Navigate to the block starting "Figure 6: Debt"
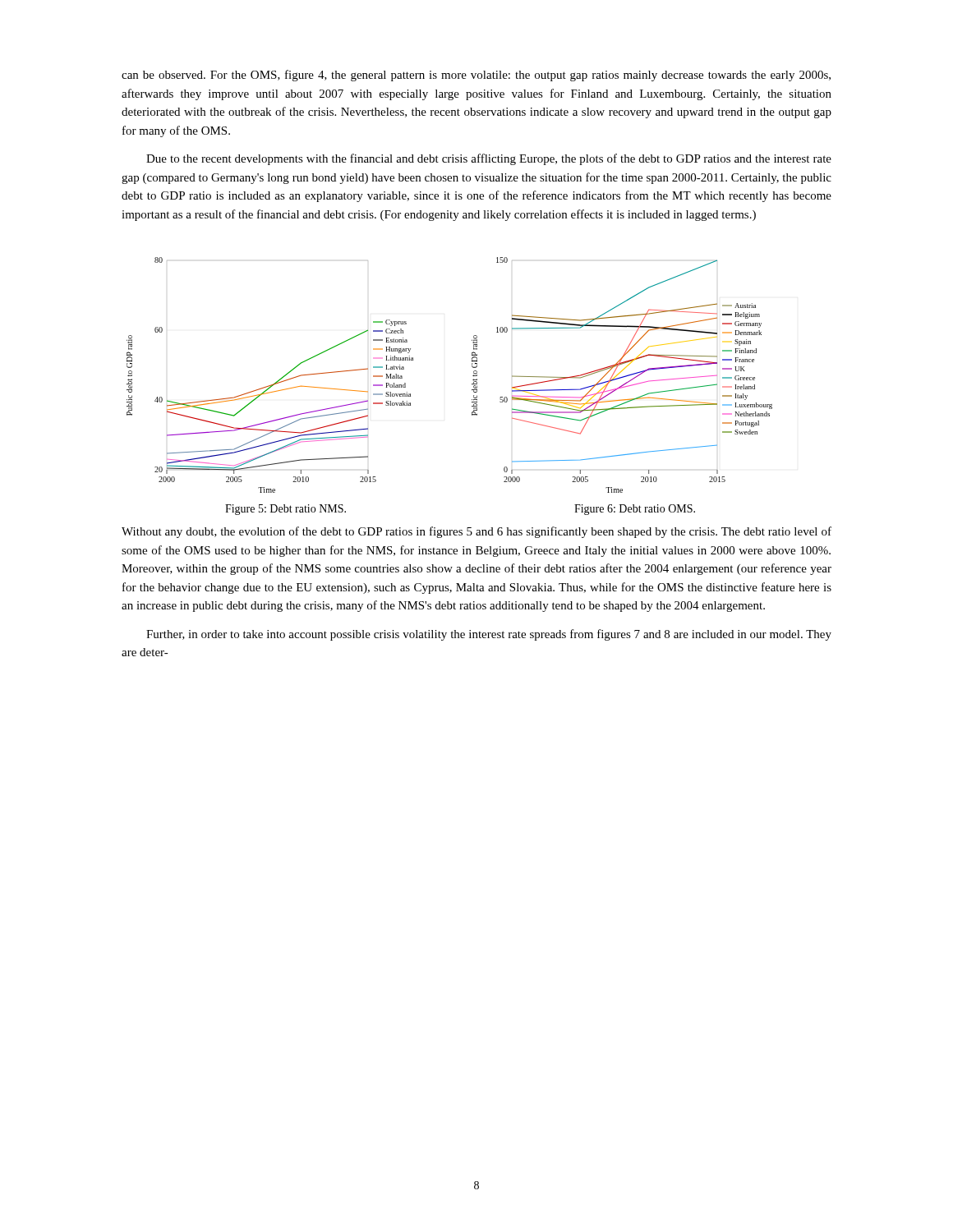Screen dimensions: 1232x953 (635, 509)
